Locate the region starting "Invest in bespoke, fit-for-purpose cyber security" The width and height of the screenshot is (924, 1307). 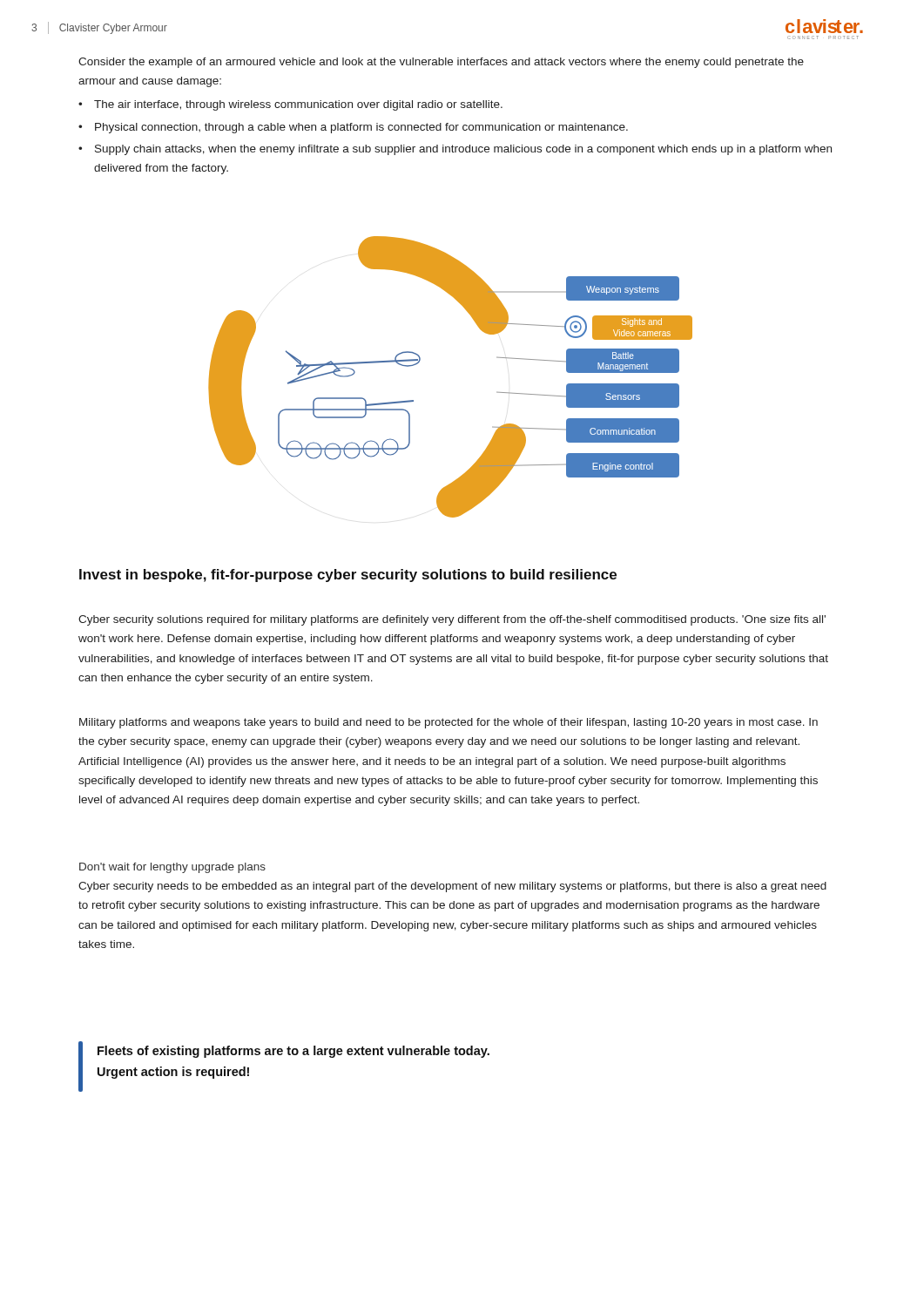tap(457, 575)
